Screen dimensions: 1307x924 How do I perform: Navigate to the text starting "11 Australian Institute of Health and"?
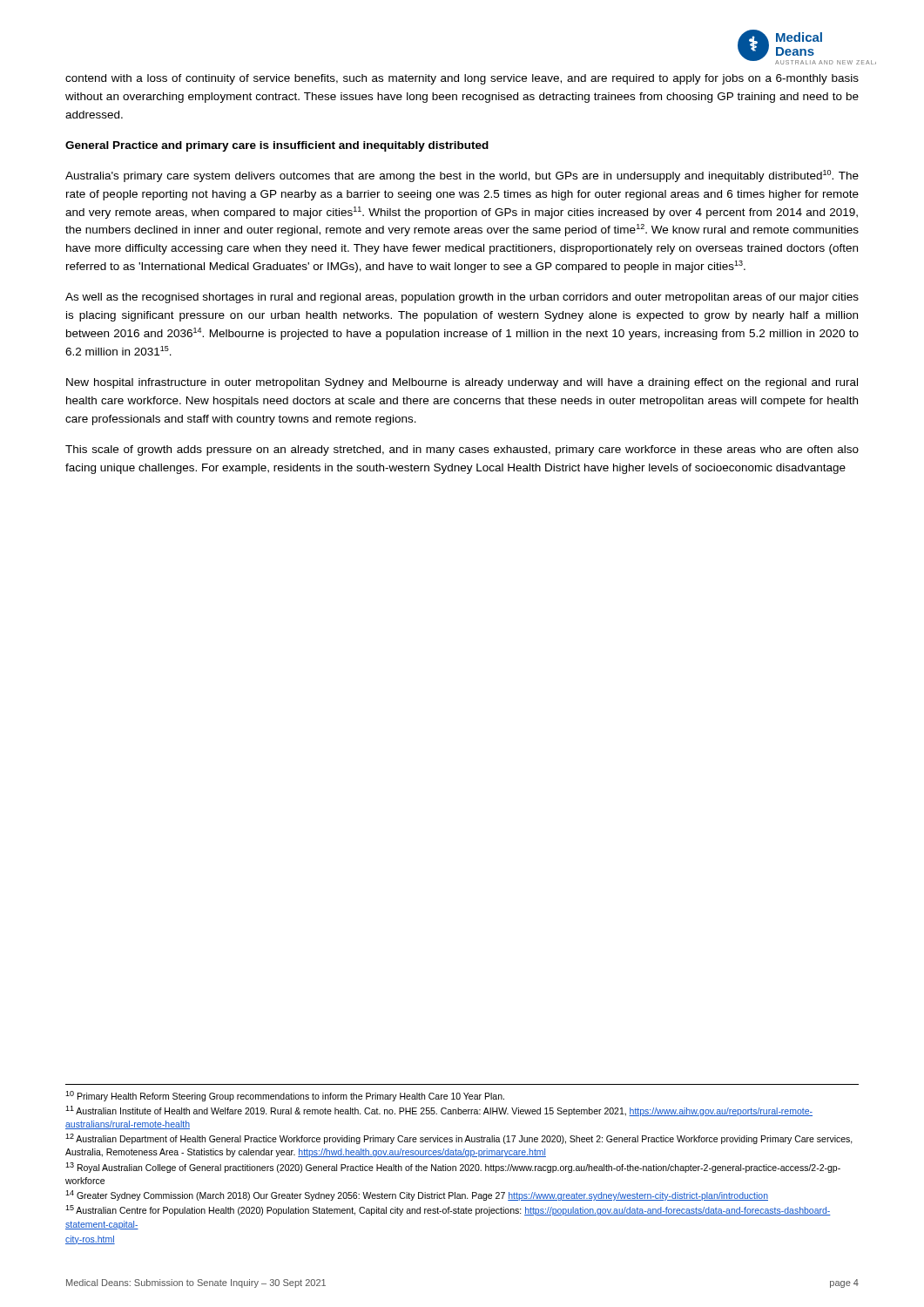(x=439, y=1117)
